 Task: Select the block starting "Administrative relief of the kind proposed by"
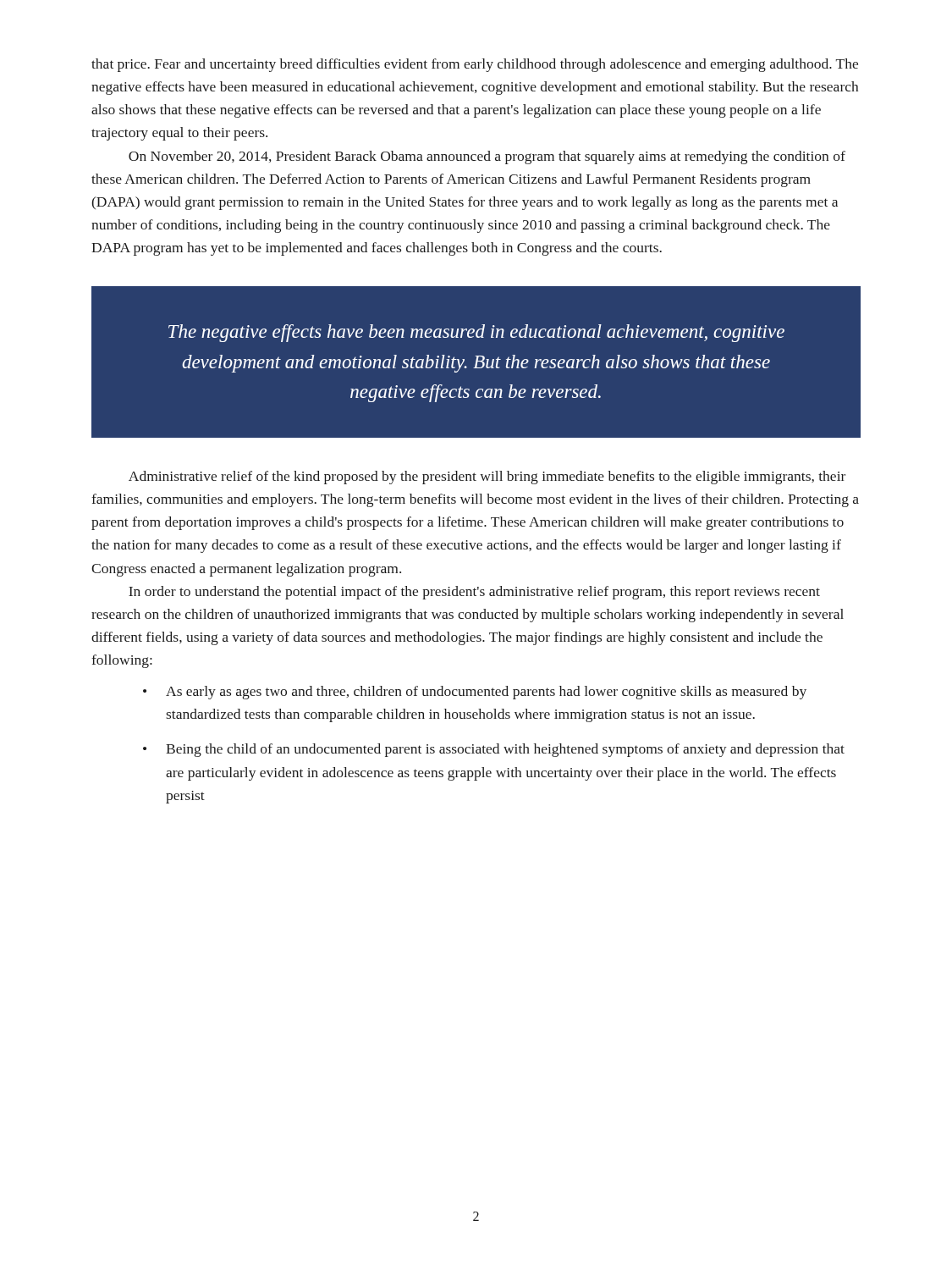click(487, 478)
